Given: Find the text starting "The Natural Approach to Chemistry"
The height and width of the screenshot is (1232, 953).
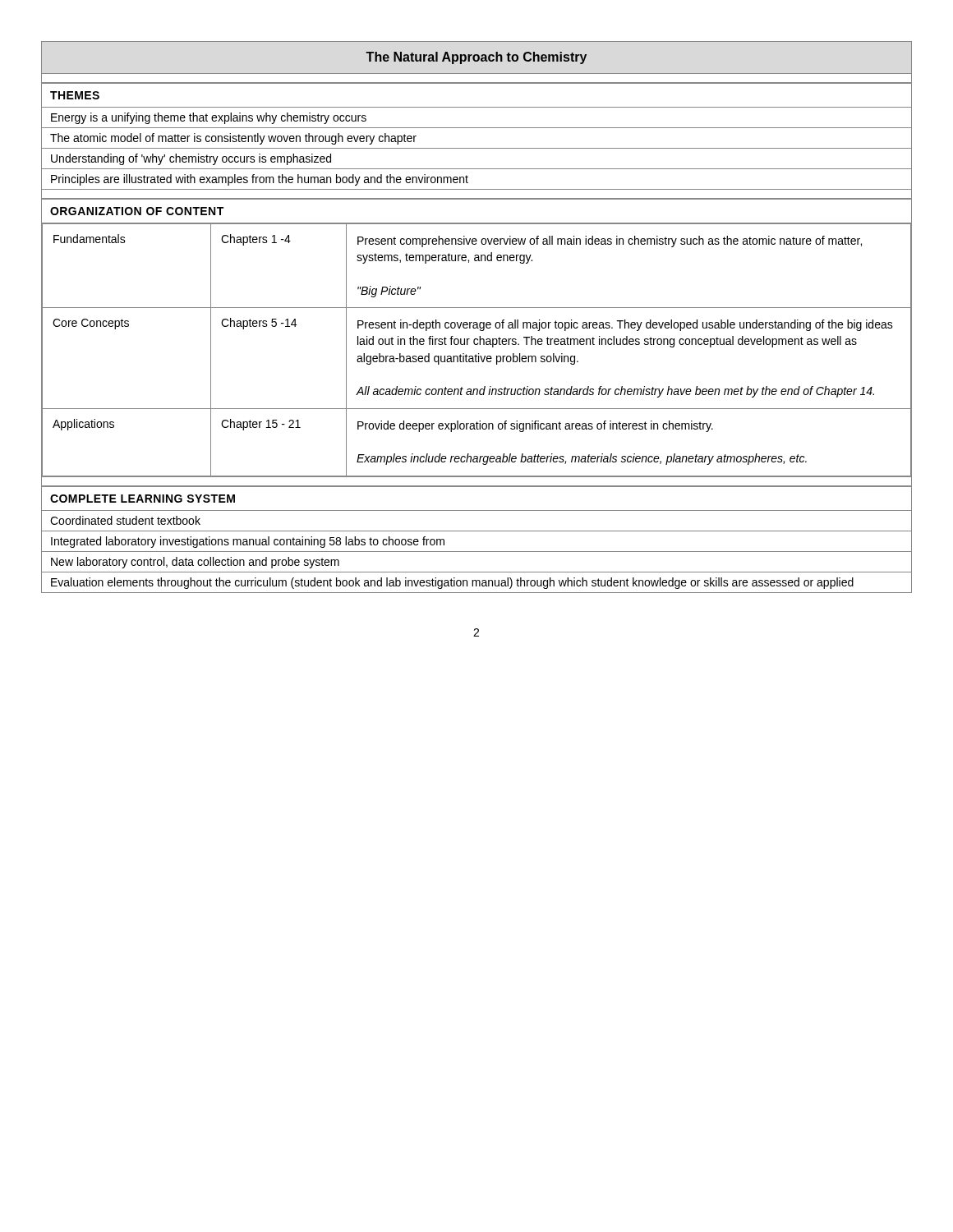Looking at the screenshot, I should coord(476,57).
